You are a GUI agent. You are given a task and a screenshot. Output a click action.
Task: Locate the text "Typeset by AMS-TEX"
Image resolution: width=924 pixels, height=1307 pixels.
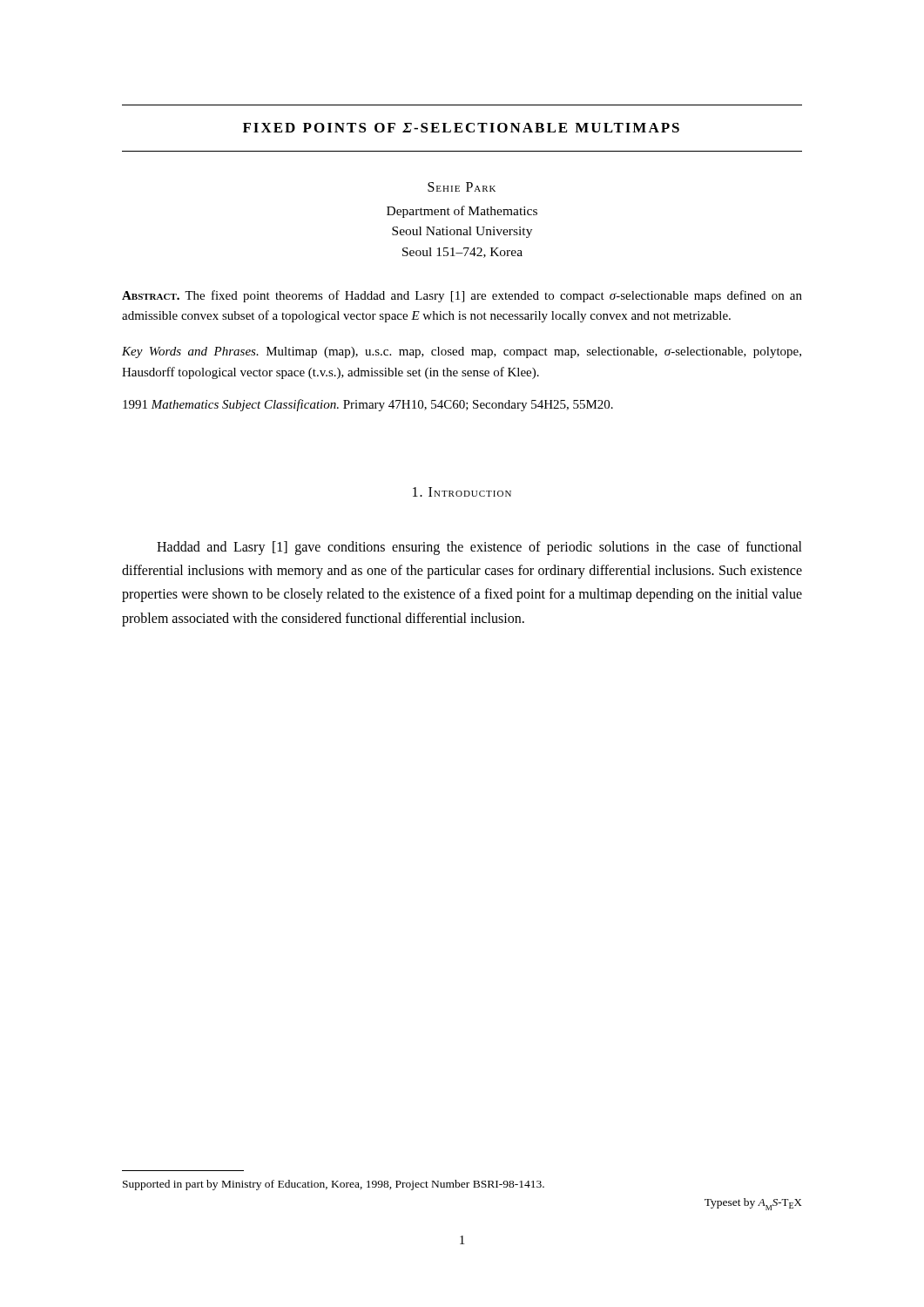(753, 1203)
